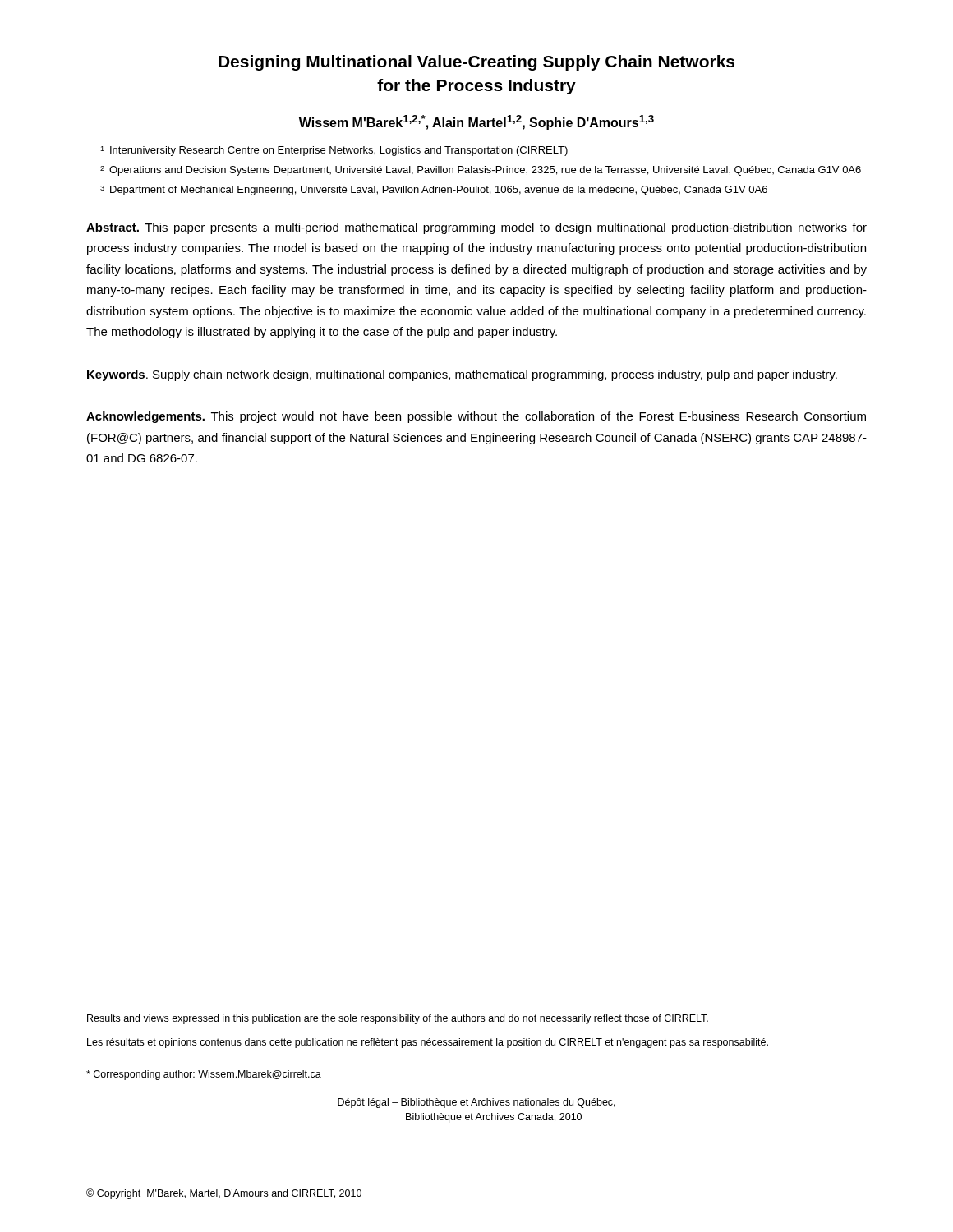Locate the passage starting "Corresponding author: Wissem.Mbarek@cirrelt.ca"
This screenshot has width=953, height=1232.
204,1074
